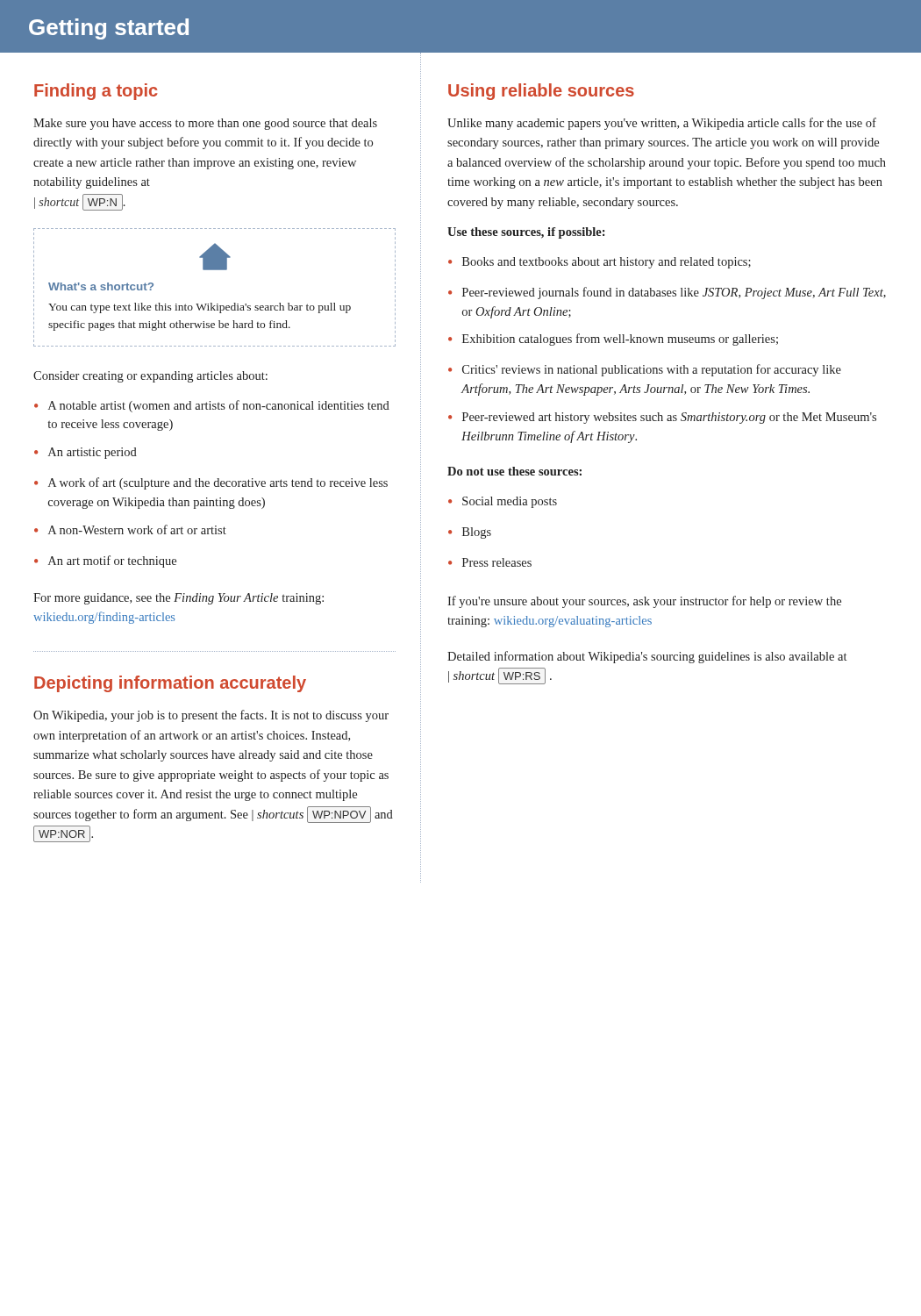Click on the list item with the text "• An art motif or technique"
Screen dimensions: 1316x921
pyautogui.click(x=105, y=561)
